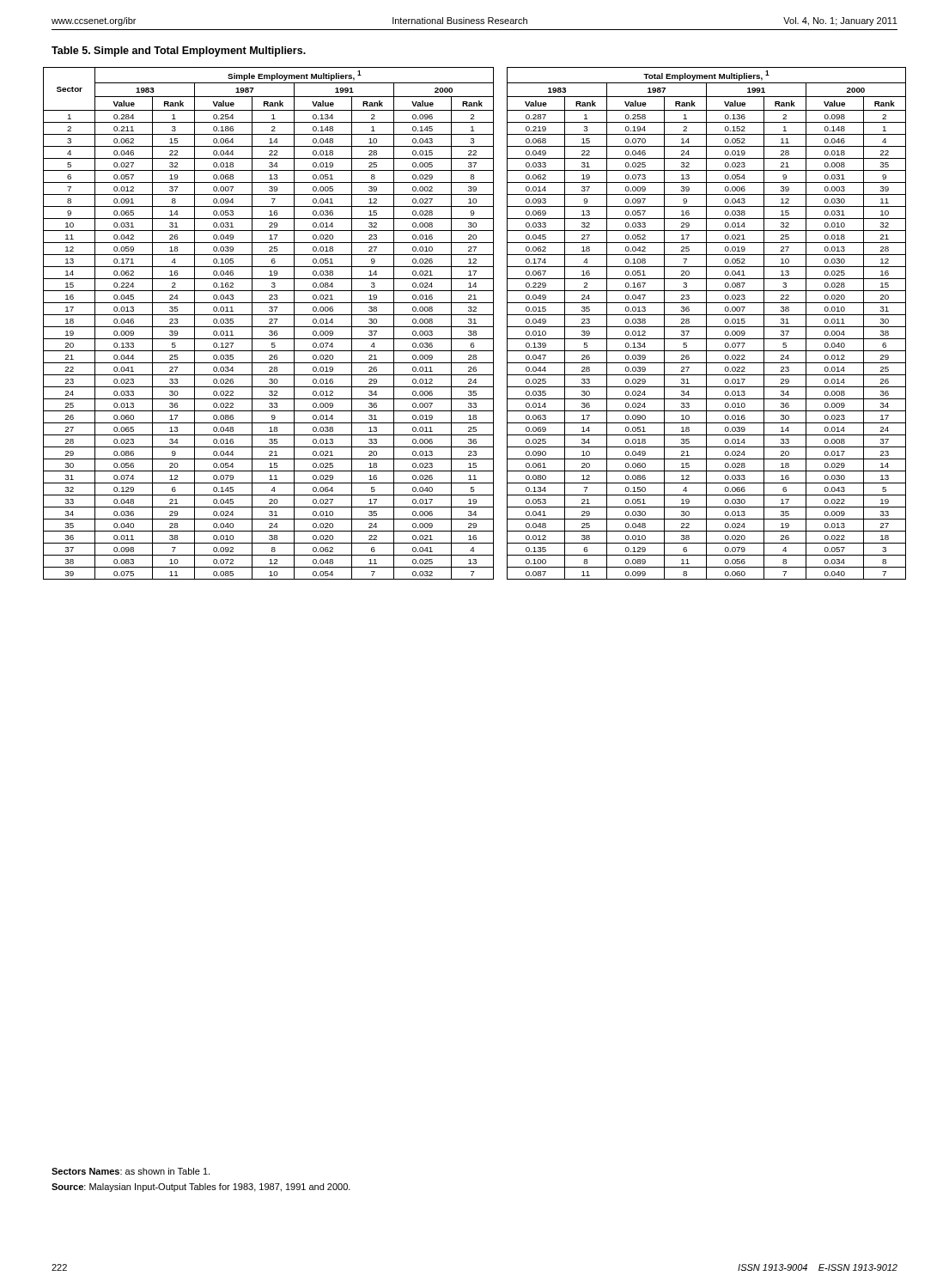This screenshot has height=1288, width=949.
Task: Point to the element starting "Table 5. Simple and Total Employment Multipliers."
Action: (x=179, y=51)
